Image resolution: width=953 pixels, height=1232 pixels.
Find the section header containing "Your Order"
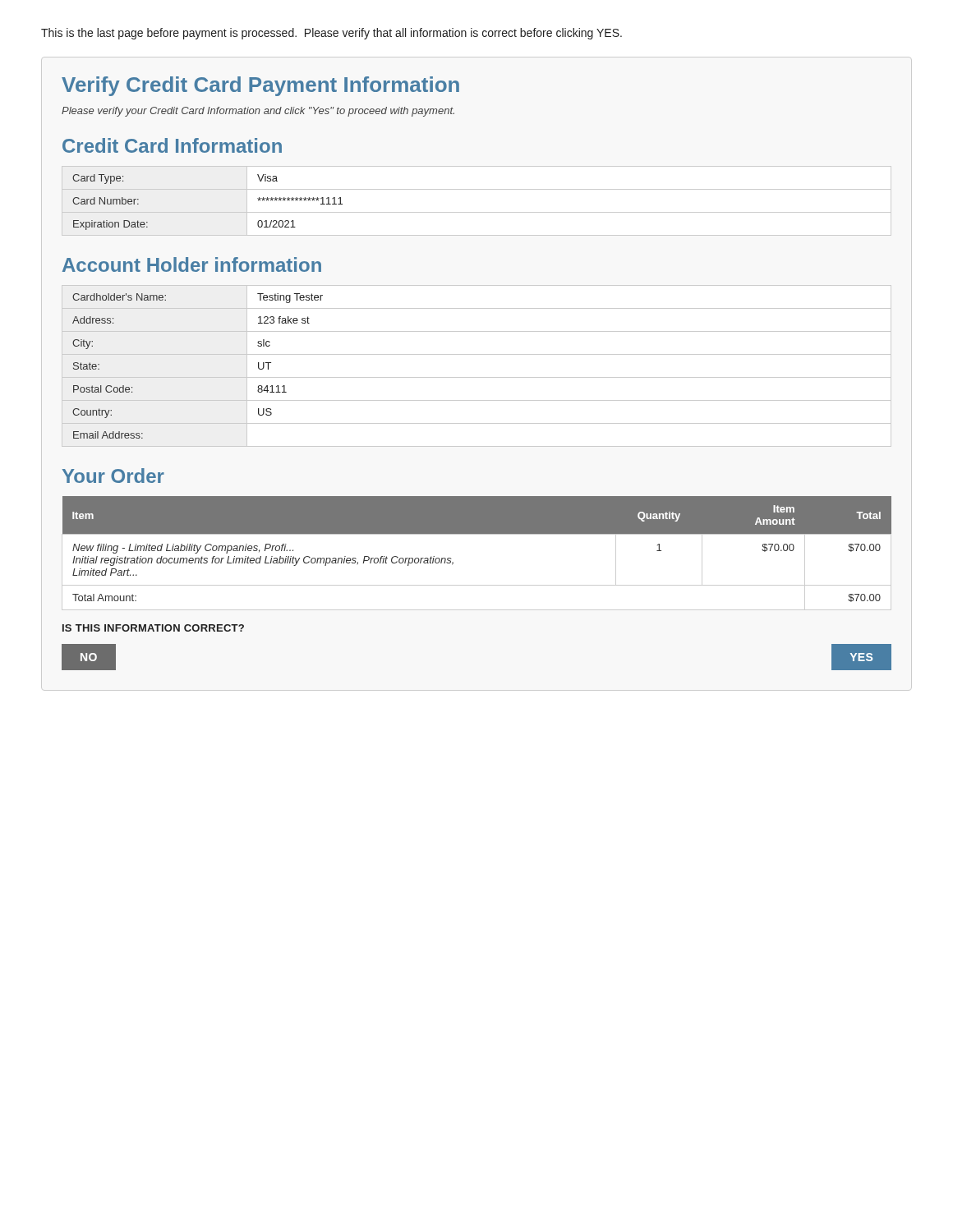click(113, 476)
